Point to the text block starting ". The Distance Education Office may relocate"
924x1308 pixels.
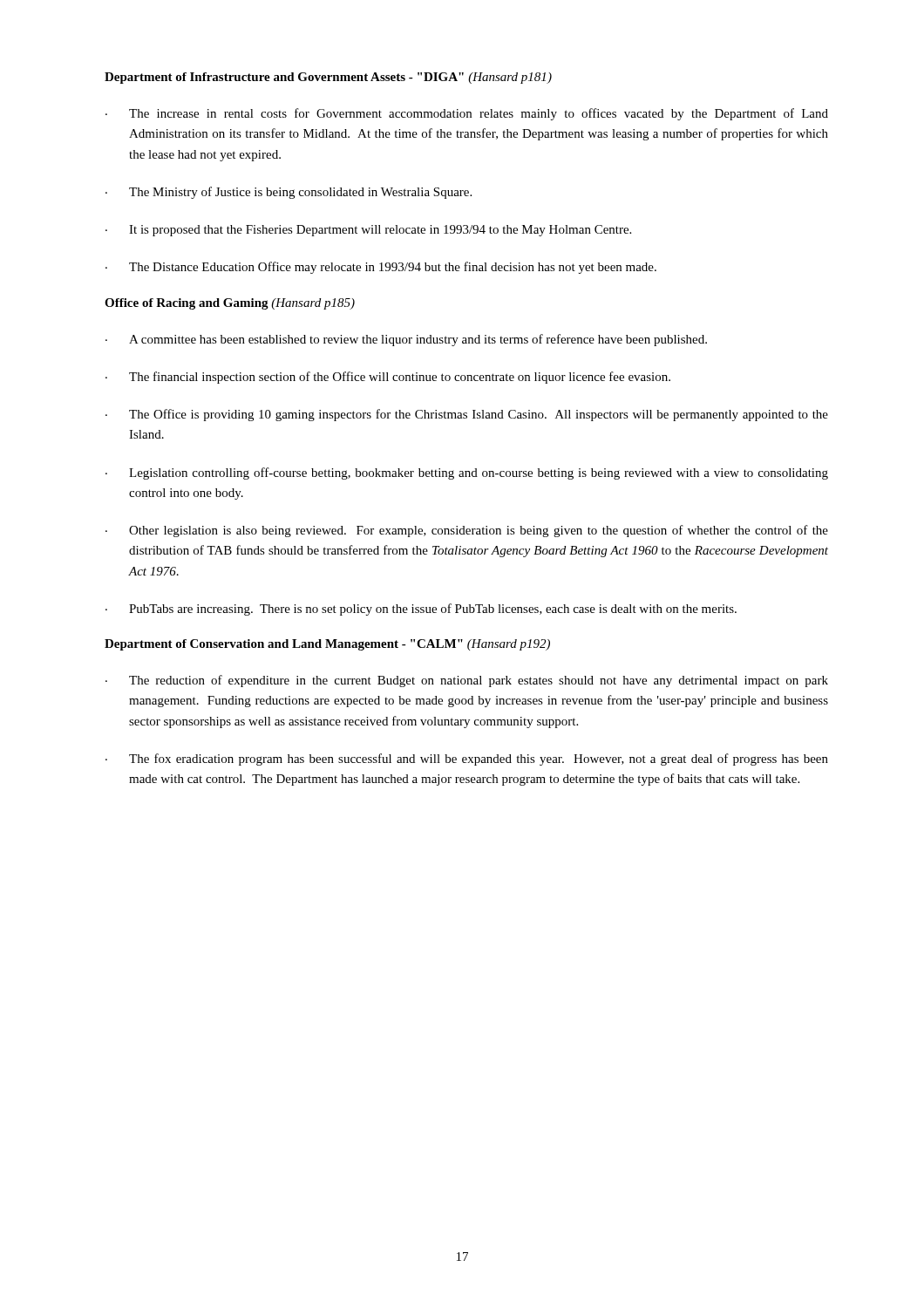(466, 268)
